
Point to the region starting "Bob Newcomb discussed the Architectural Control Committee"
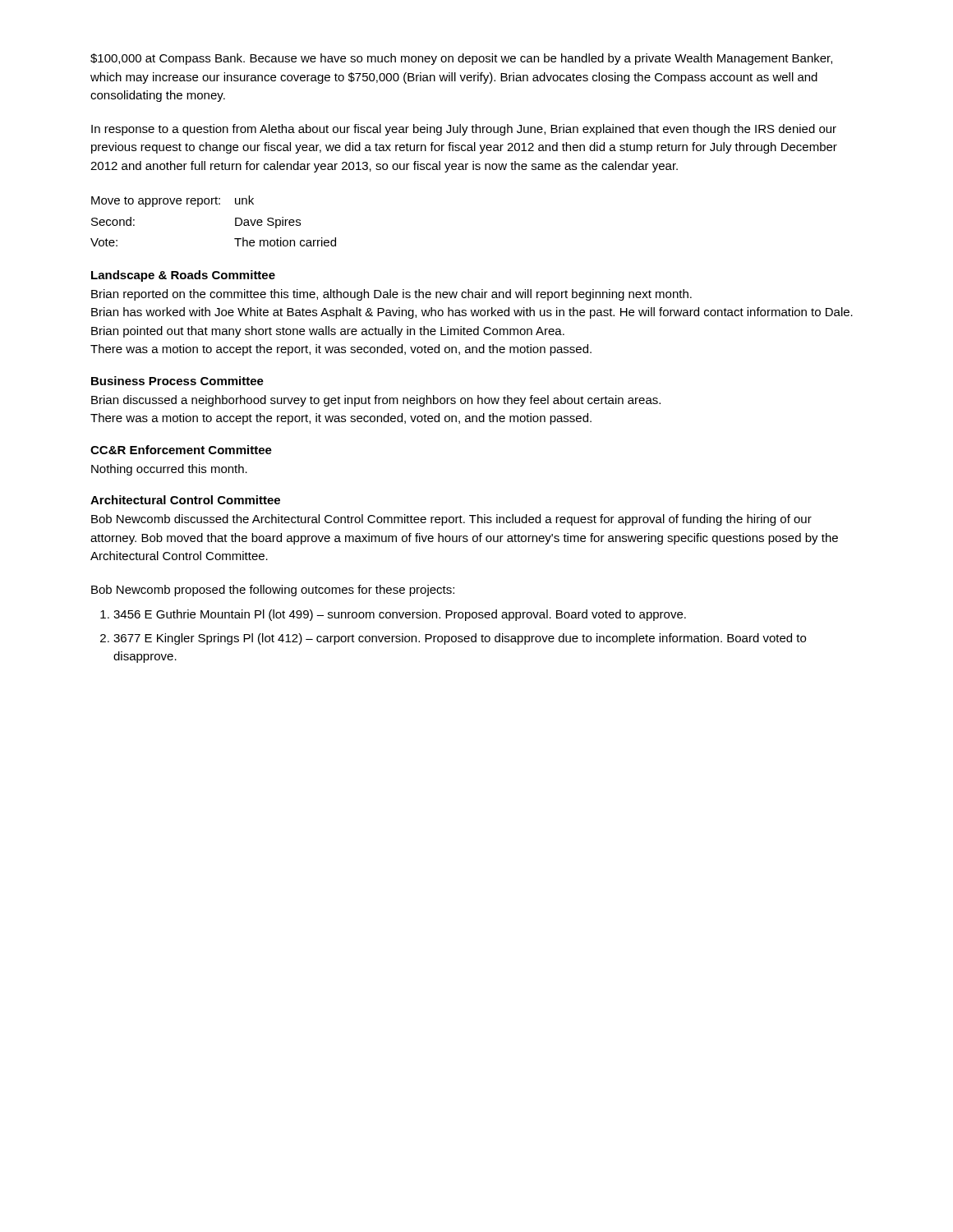coord(464,537)
